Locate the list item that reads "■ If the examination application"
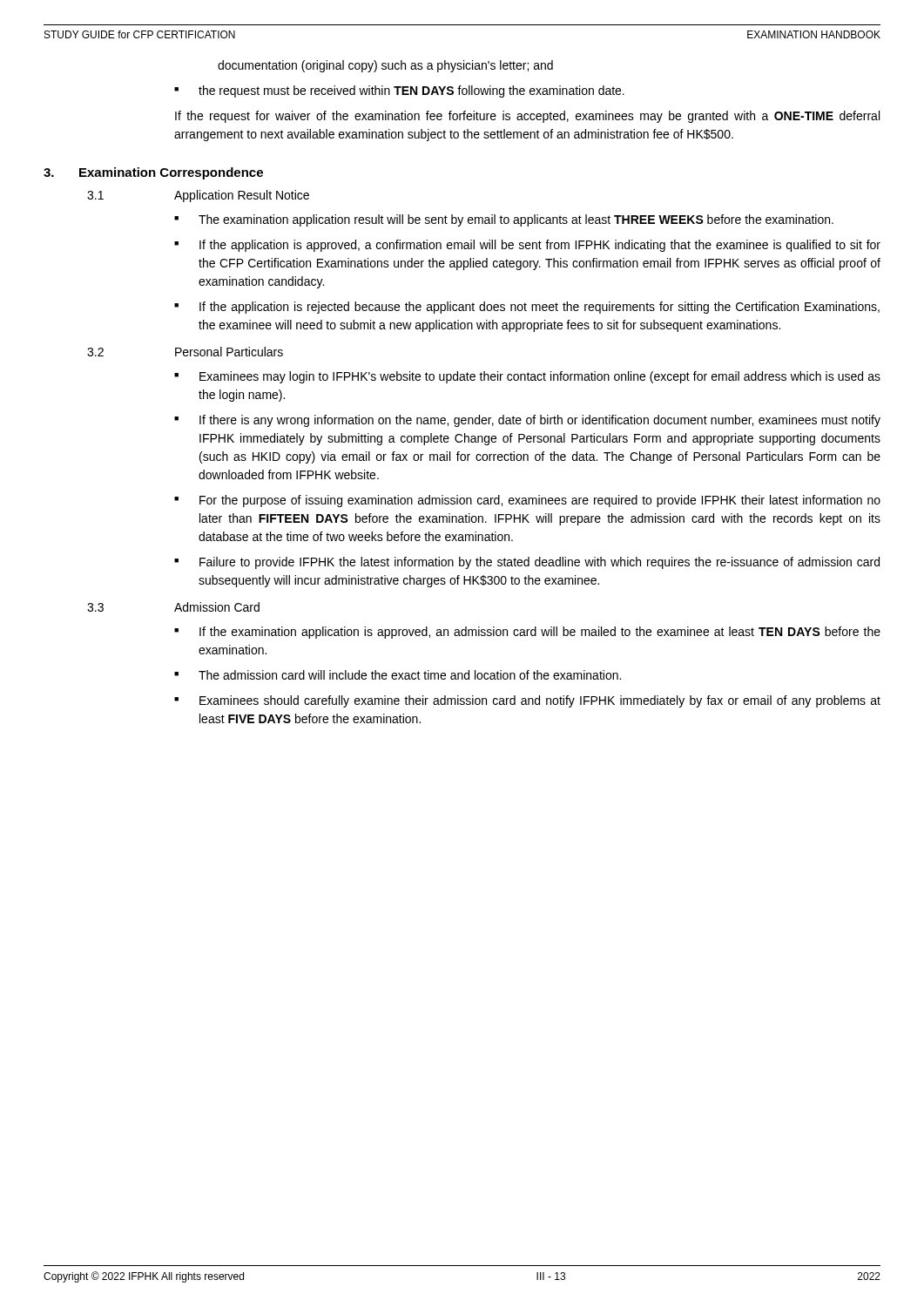 [527, 641]
